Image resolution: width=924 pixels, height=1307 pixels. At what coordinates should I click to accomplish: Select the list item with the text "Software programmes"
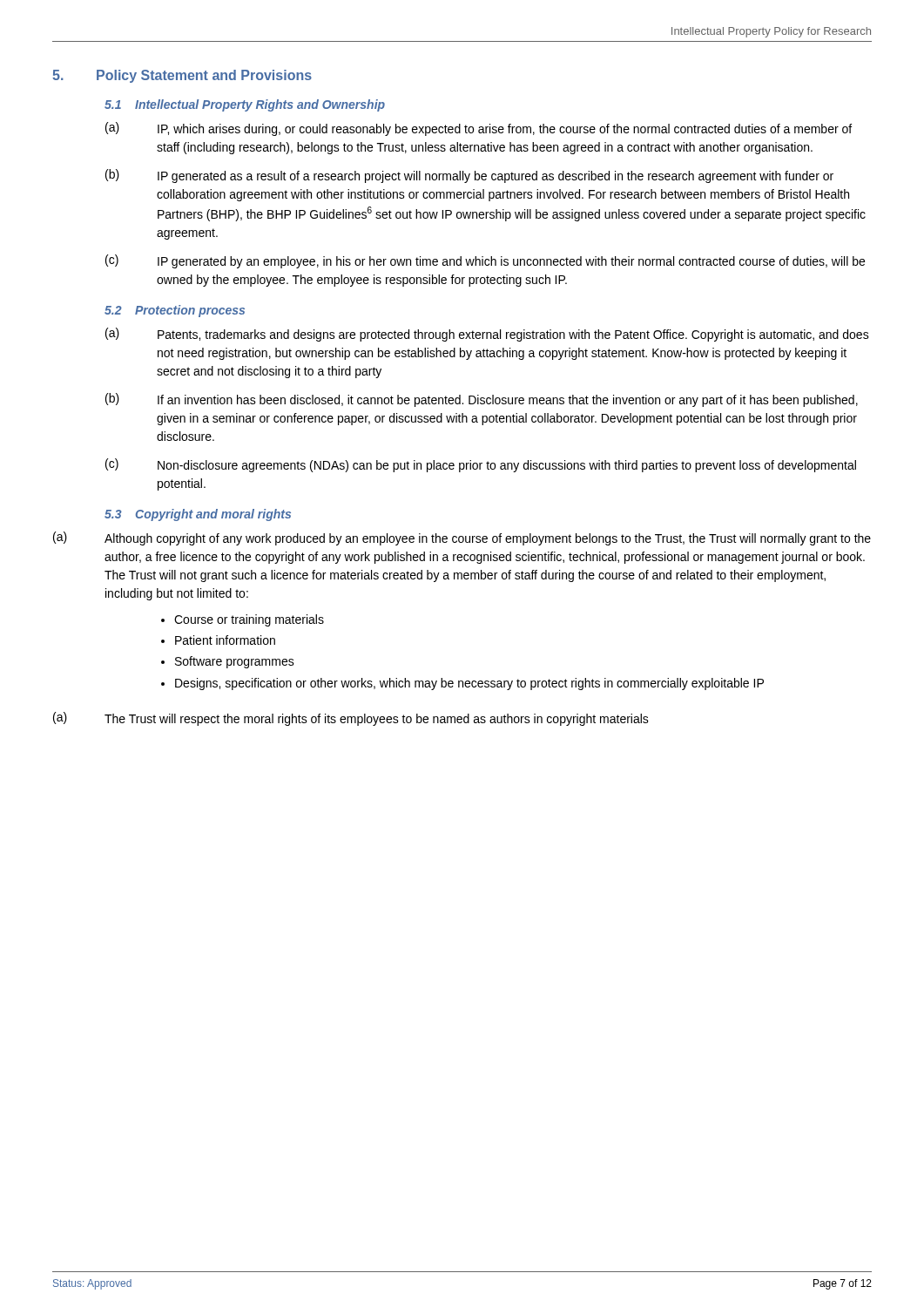[x=234, y=662]
